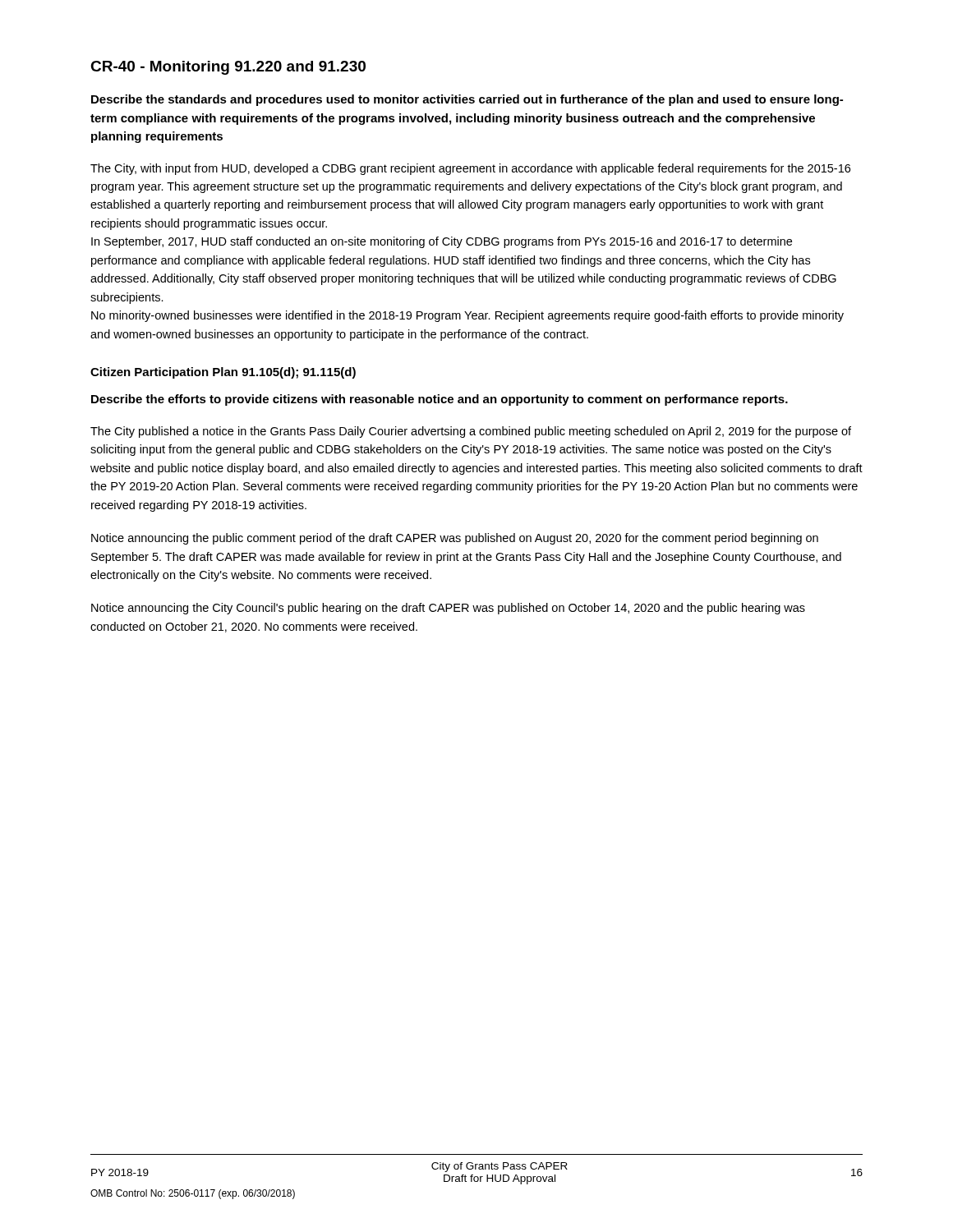Click on the text block that reads "Notice announcing the City Council's public hearing"
The width and height of the screenshot is (953, 1232).
click(448, 617)
